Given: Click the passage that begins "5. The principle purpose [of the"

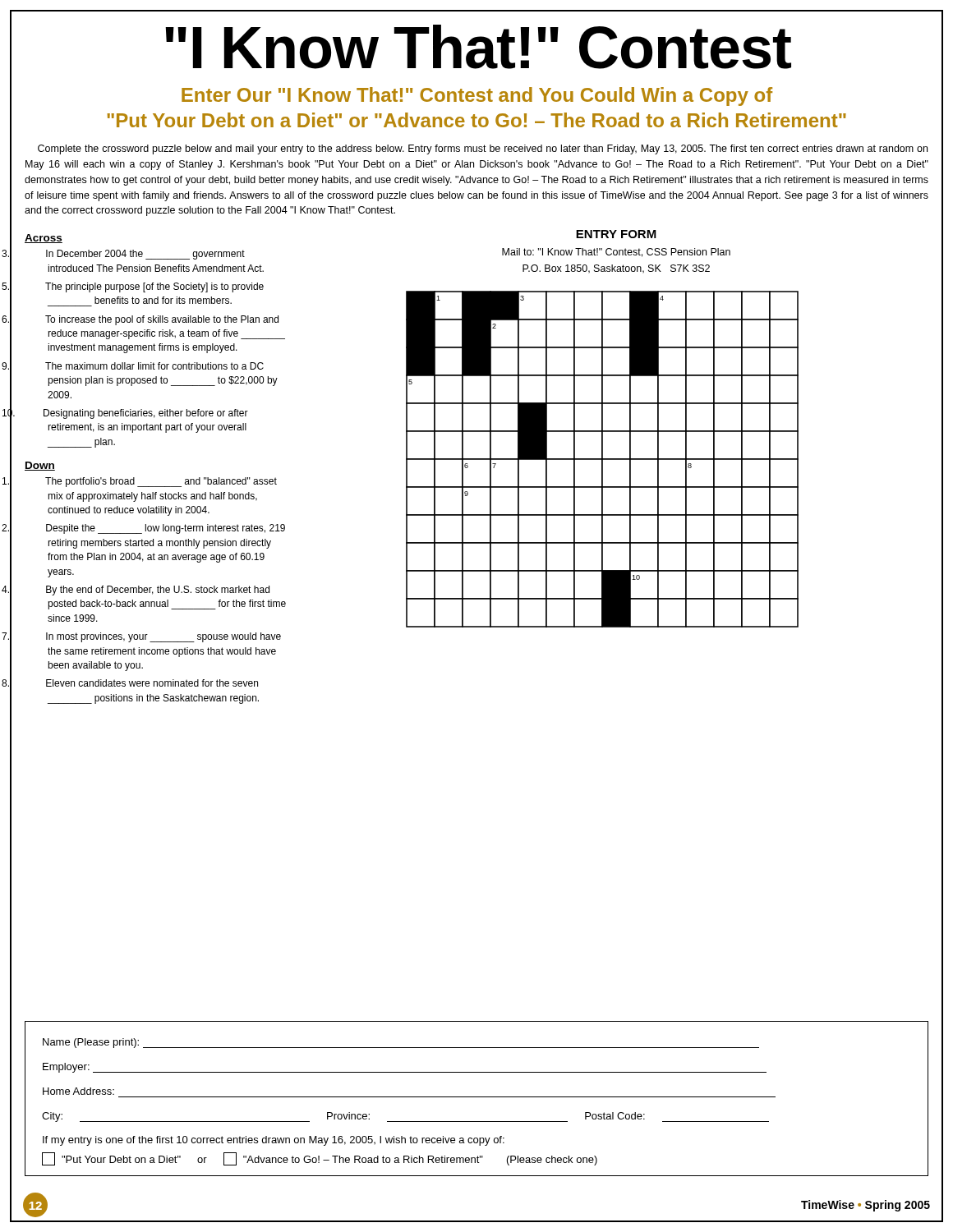Looking at the screenshot, I should (144, 293).
